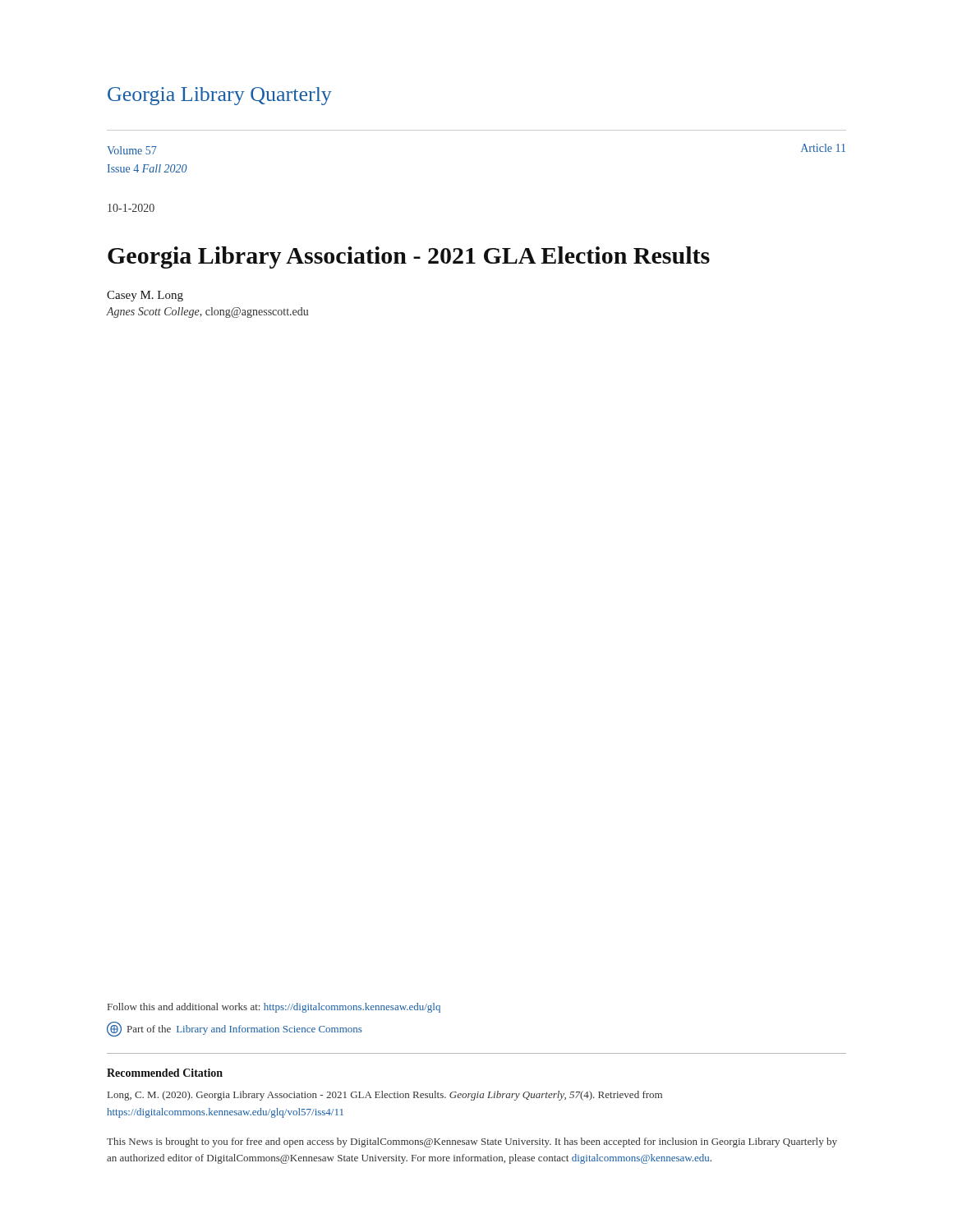Select the element starting "Georgia Library Quarterly"
953x1232 pixels.
pos(219,94)
